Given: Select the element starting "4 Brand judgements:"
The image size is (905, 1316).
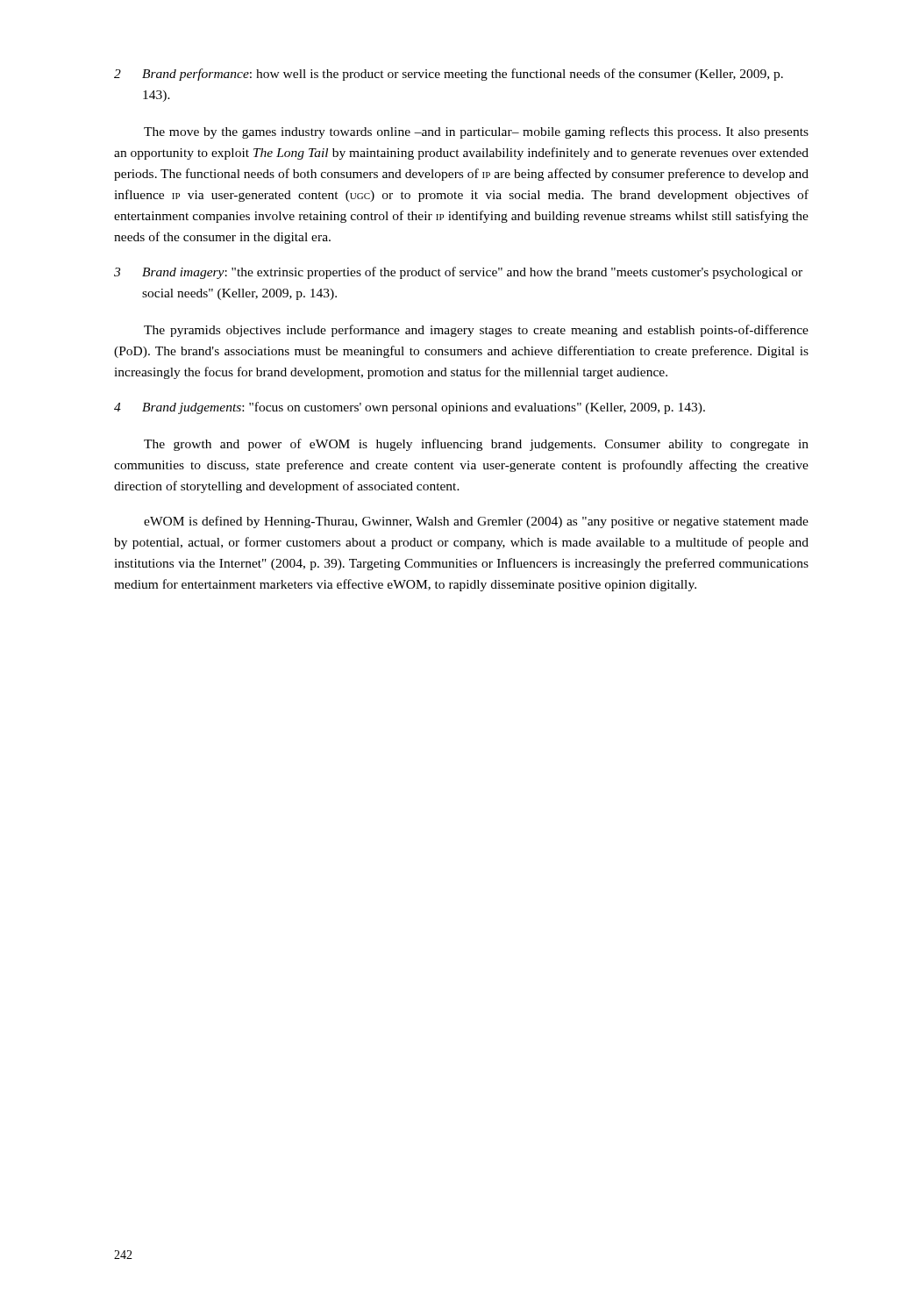Looking at the screenshot, I should tap(461, 407).
